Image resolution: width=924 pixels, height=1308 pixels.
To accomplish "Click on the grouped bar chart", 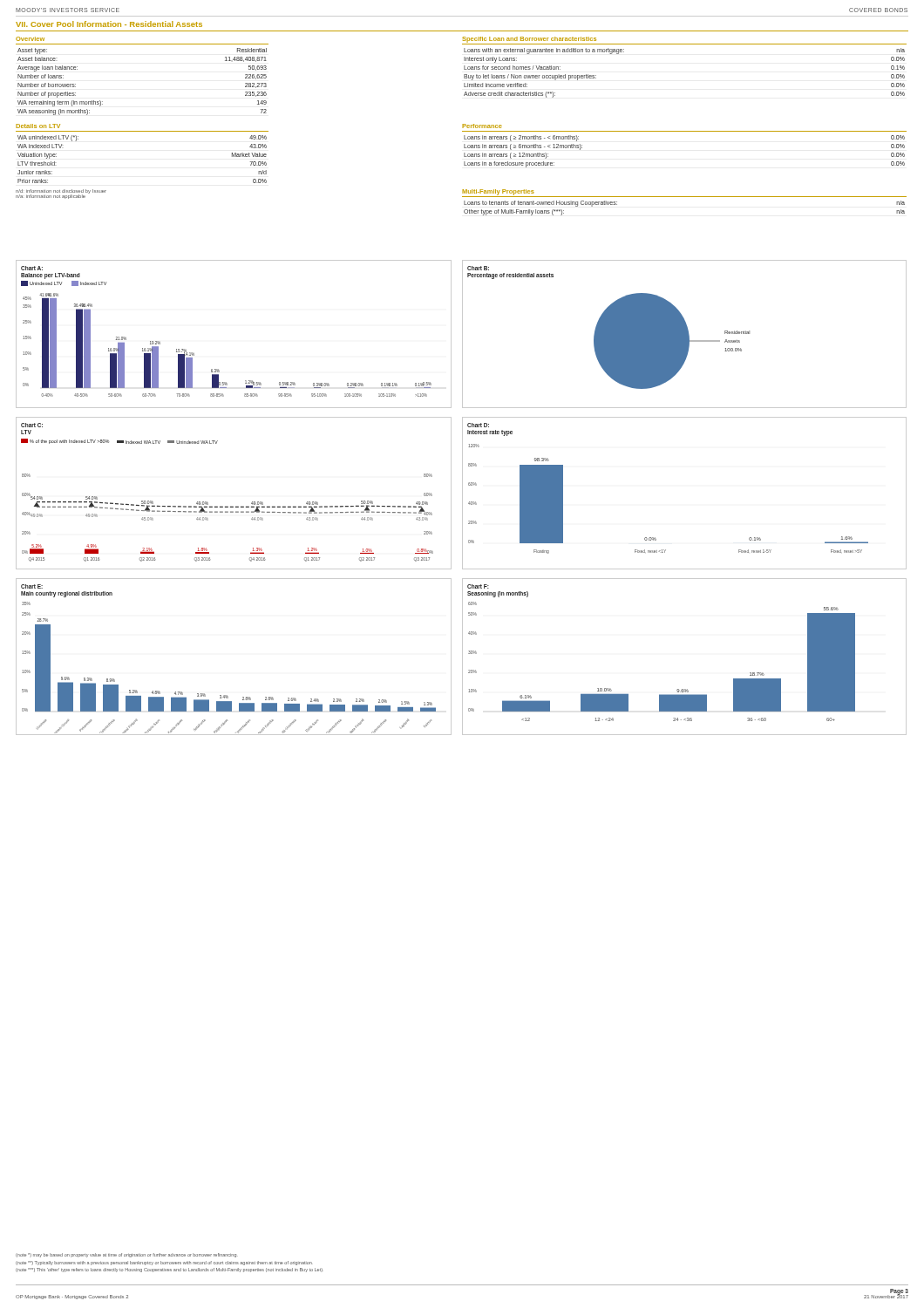I will pos(234,334).
